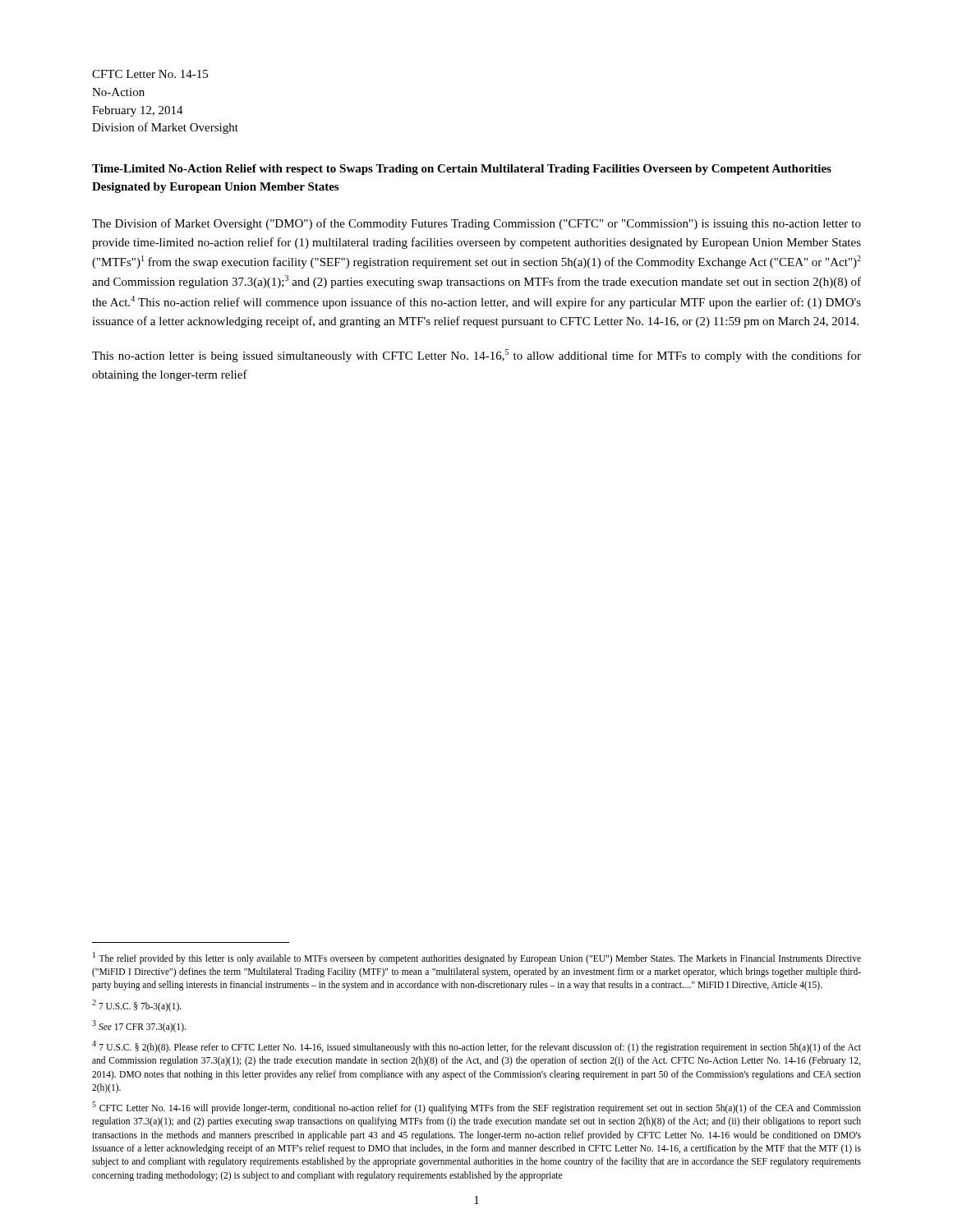
Task: Click the passage that begins "This no-action letter is being"
Action: (x=476, y=364)
